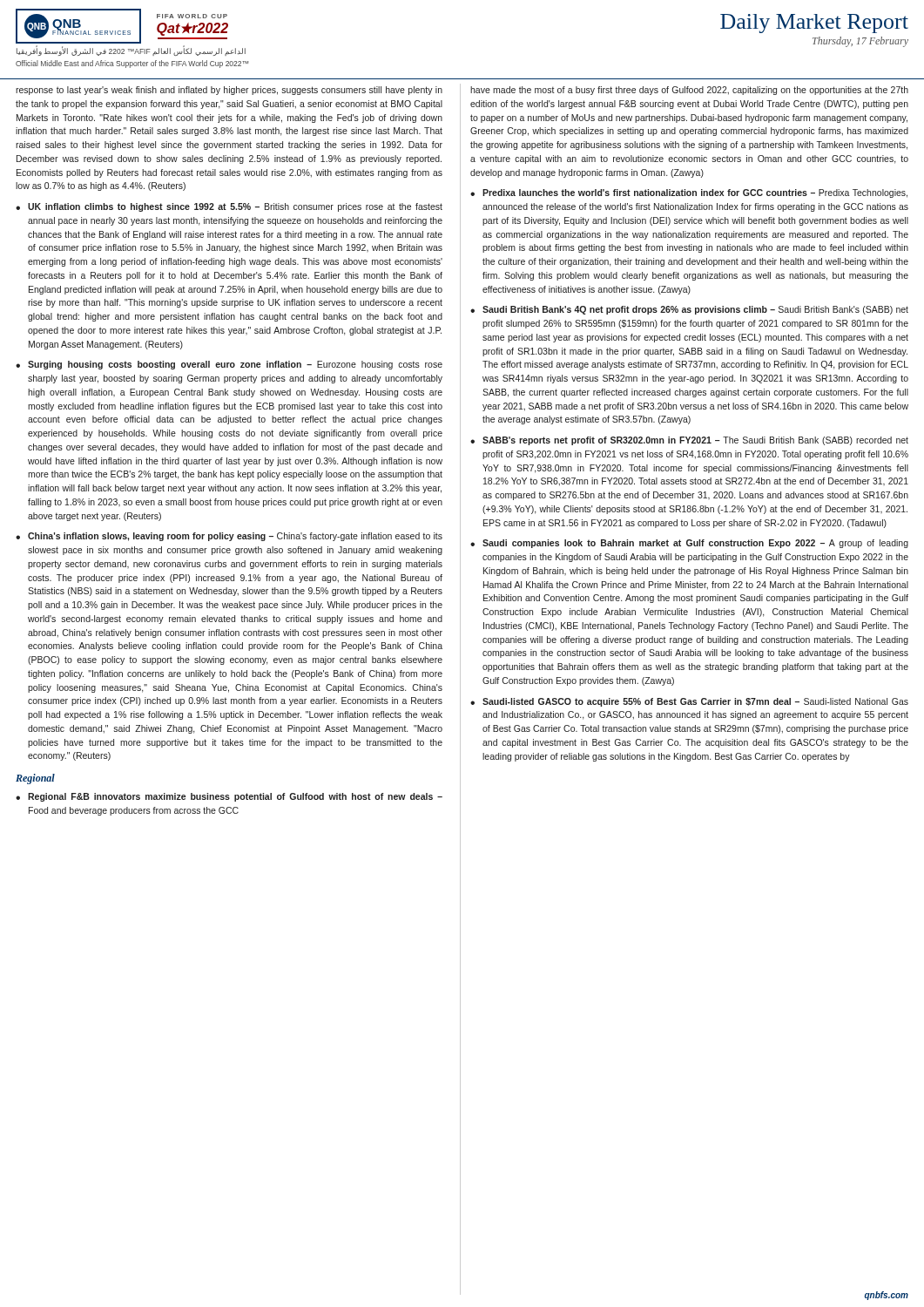Point to the block beginning "• Regional F&B innovators maximize"
Viewport: 924px width, 1307px height.
229,804
